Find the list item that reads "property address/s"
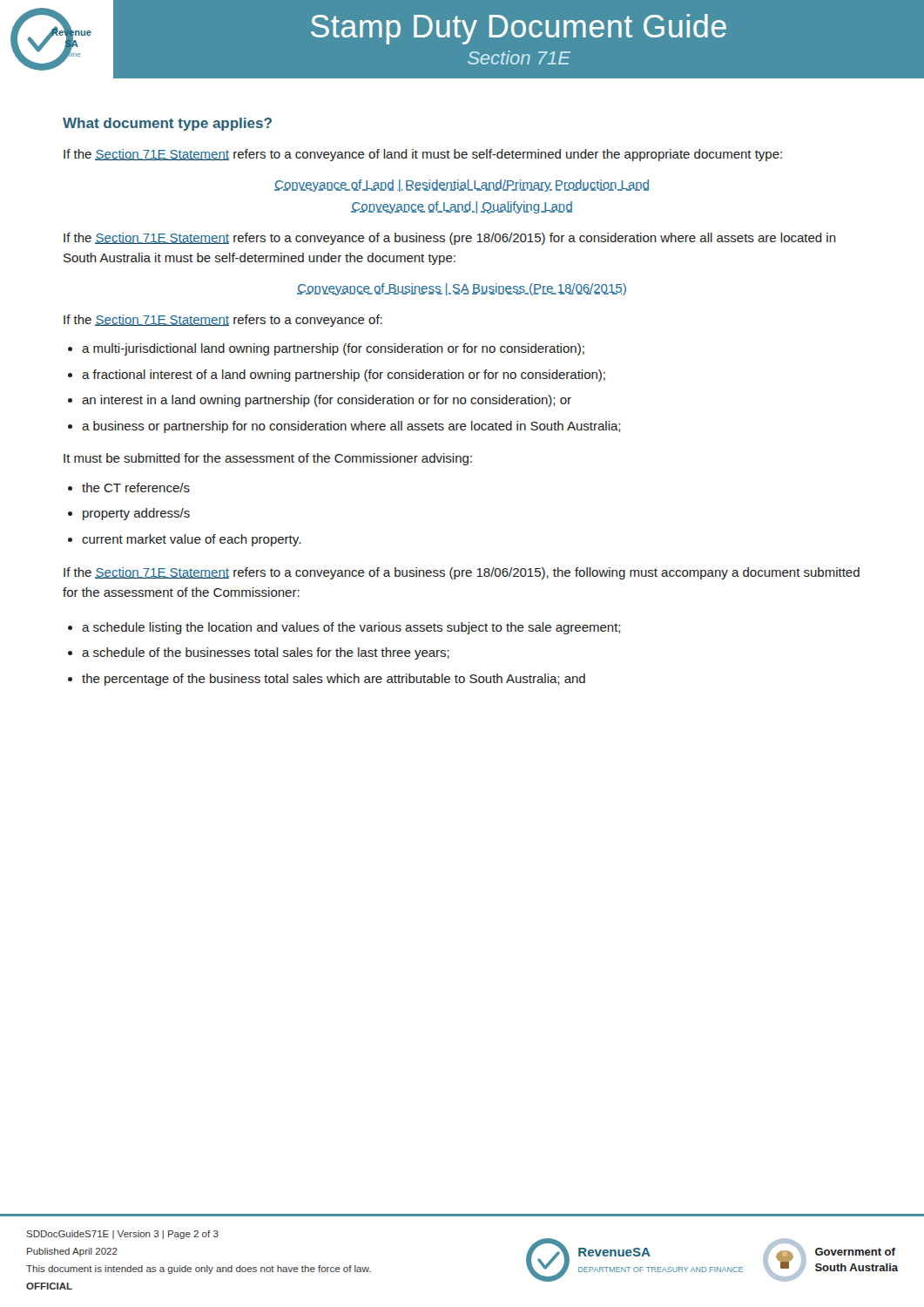Viewport: 924px width, 1307px height. click(136, 513)
